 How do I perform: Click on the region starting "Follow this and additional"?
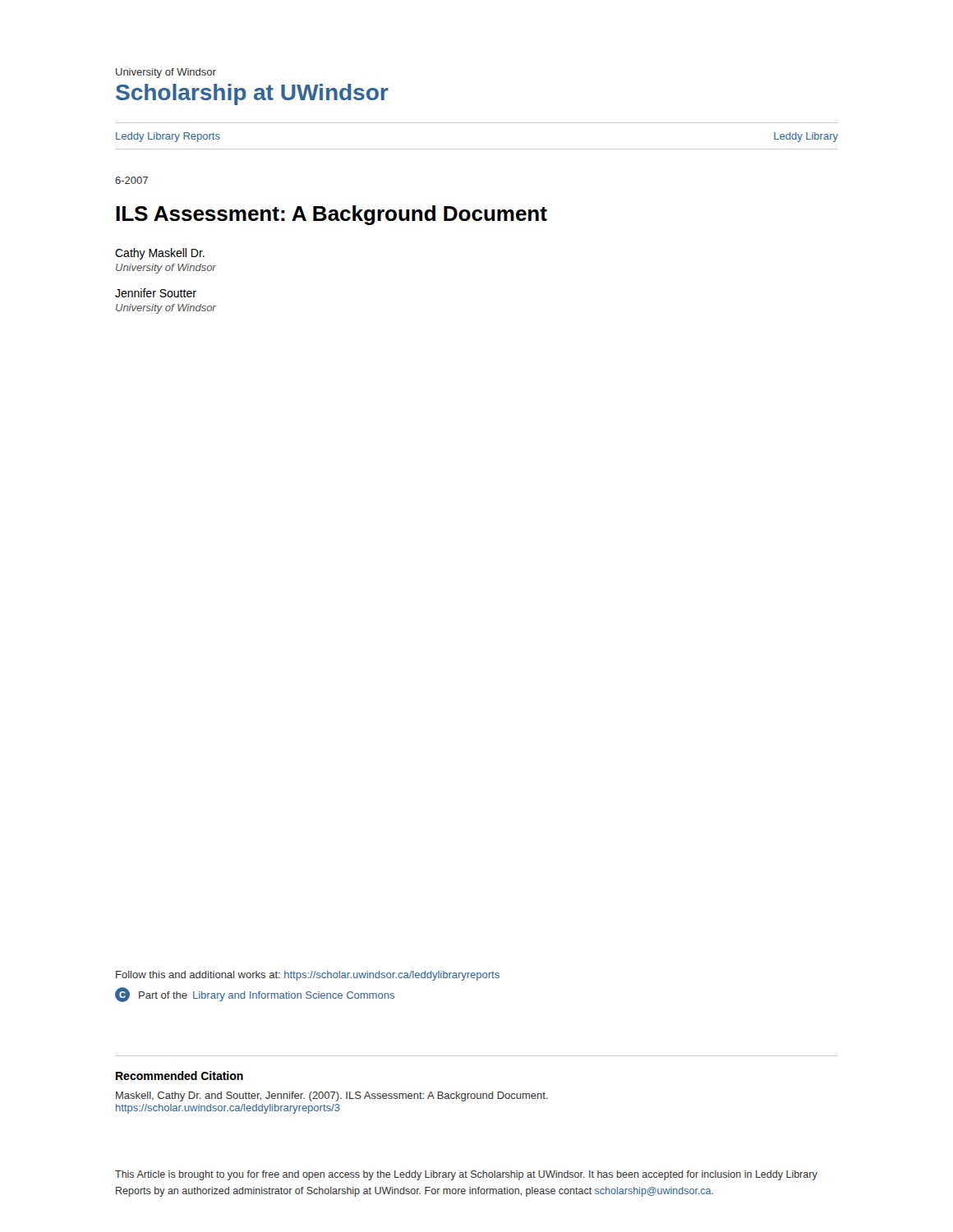[307, 975]
